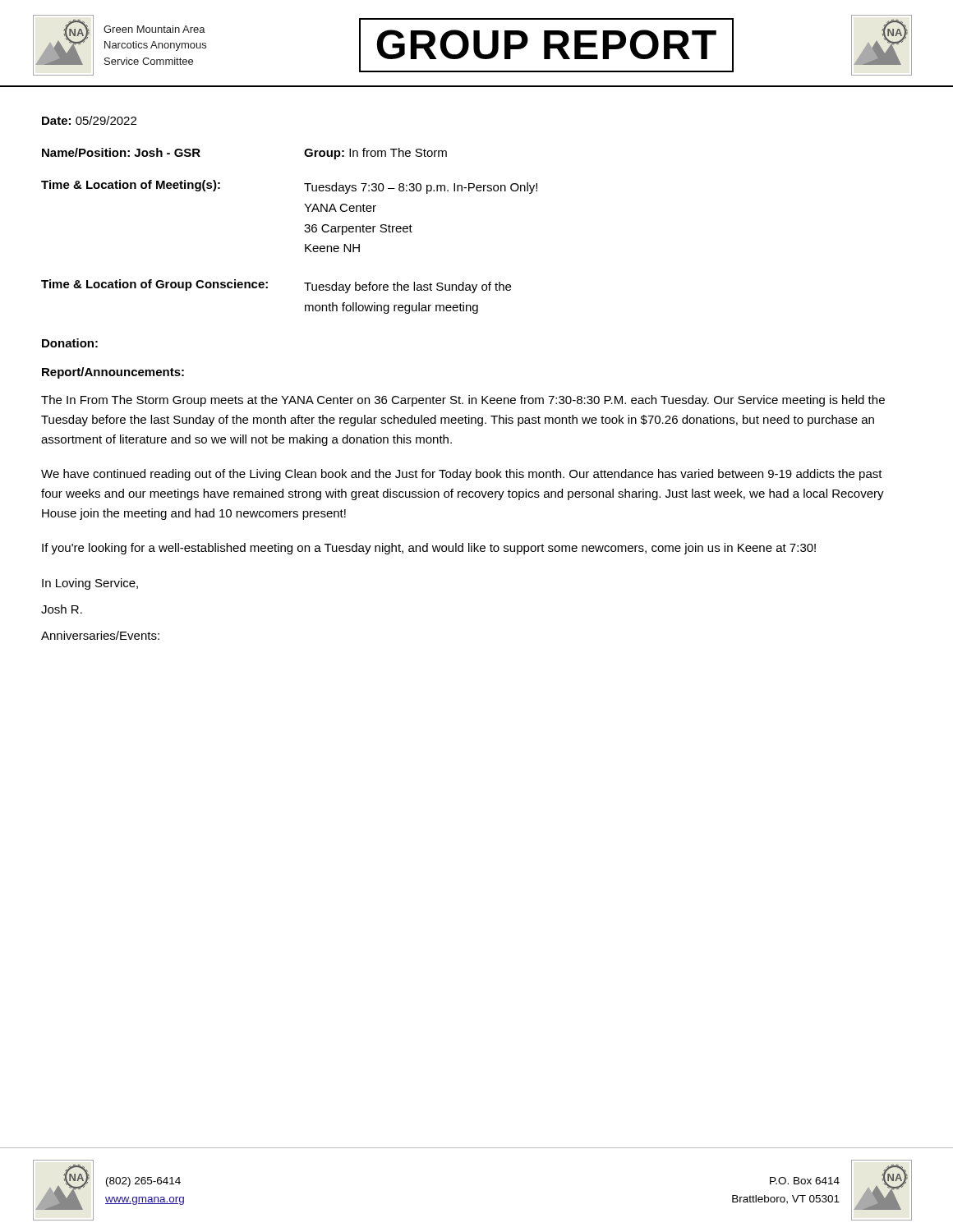Locate the block of text that opens with "We have continued"
953x1232 pixels.
point(462,493)
